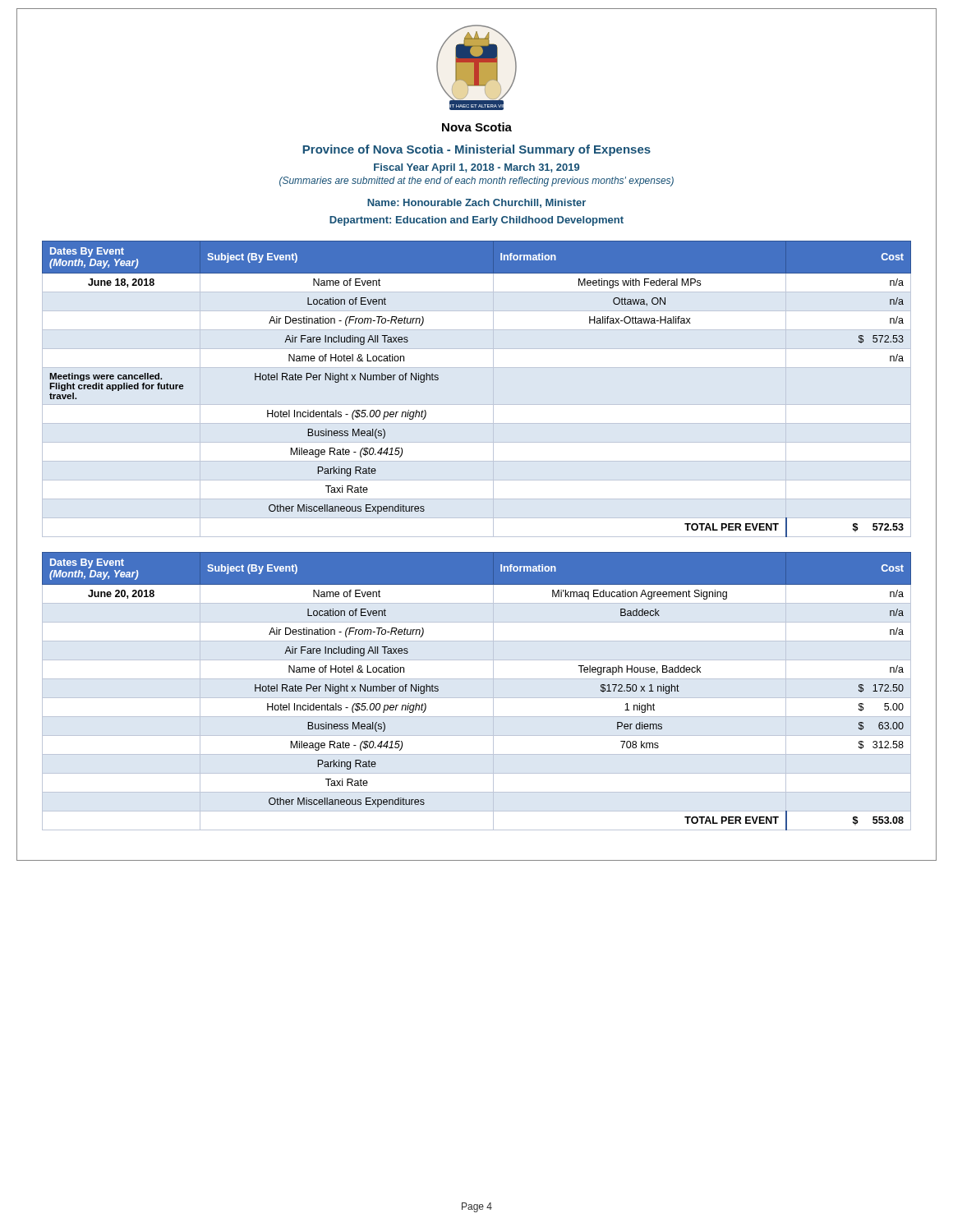Find the region starting "Name: Honourable Zach"
Image resolution: width=953 pixels, height=1232 pixels.
pos(476,211)
